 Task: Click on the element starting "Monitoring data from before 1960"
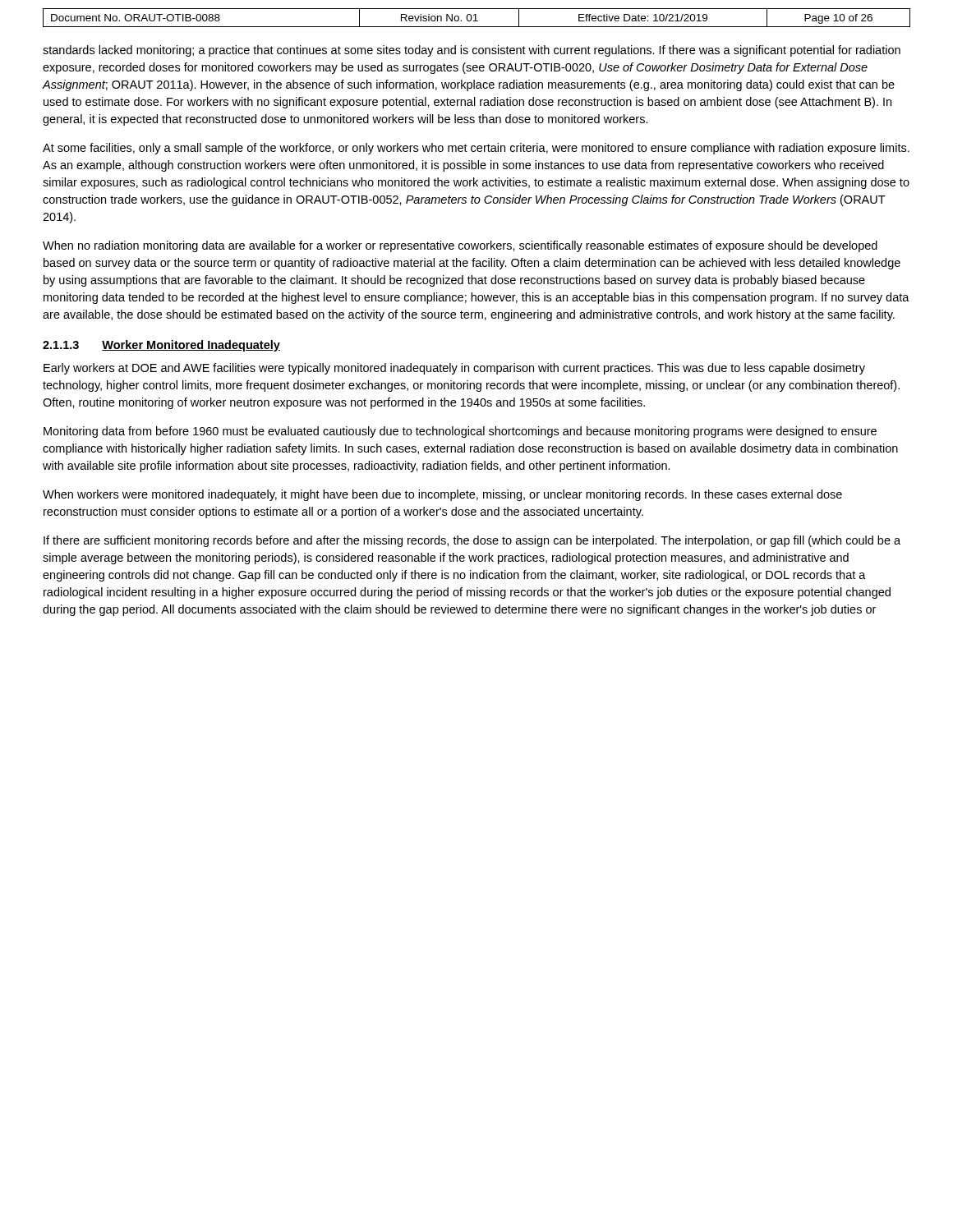click(x=476, y=449)
